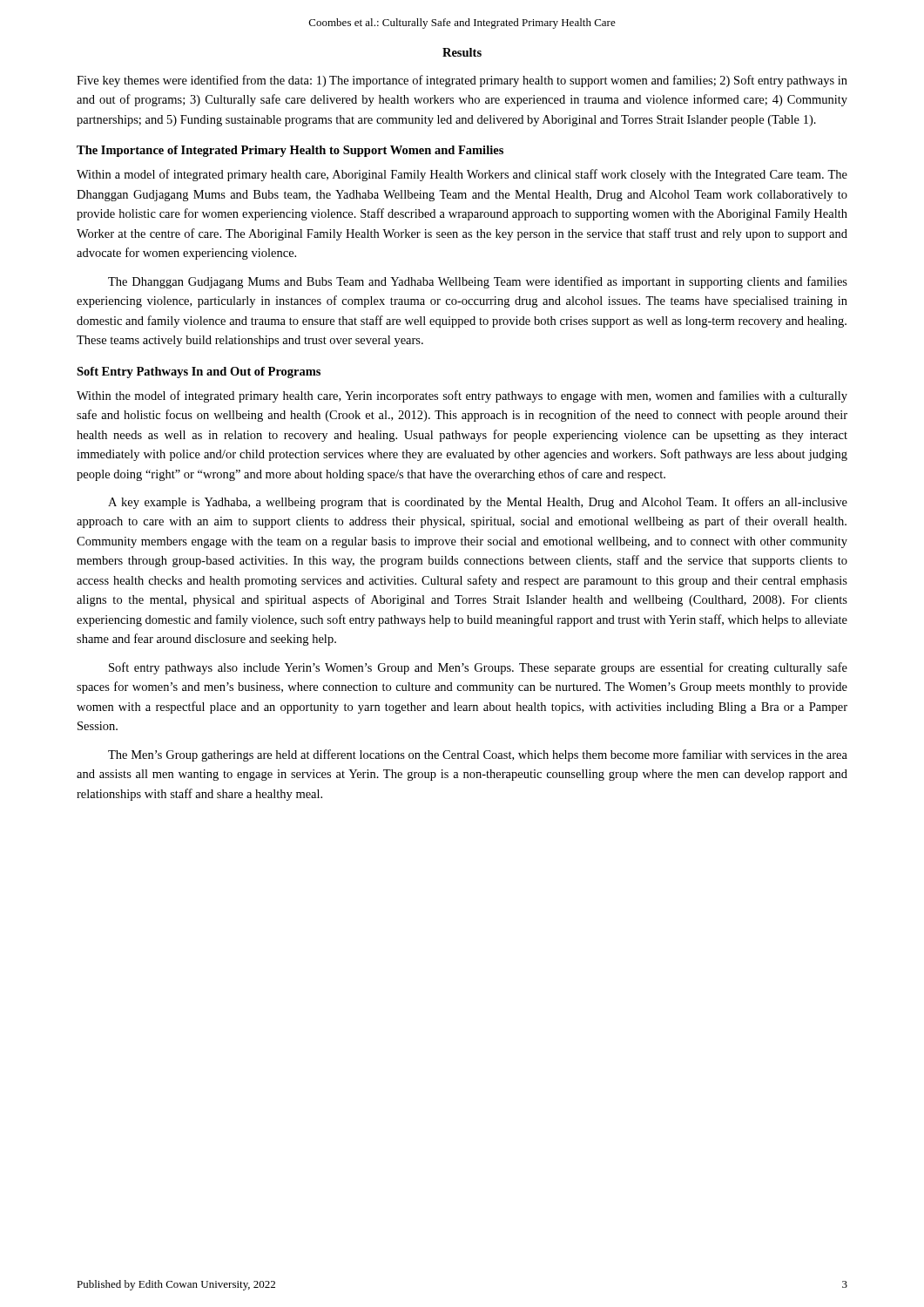The height and width of the screenshot is (1307, 924).
Task: Navigate to the region starting "The Importance of Integrated Primary Health to Support"
Action: (290, 150)
